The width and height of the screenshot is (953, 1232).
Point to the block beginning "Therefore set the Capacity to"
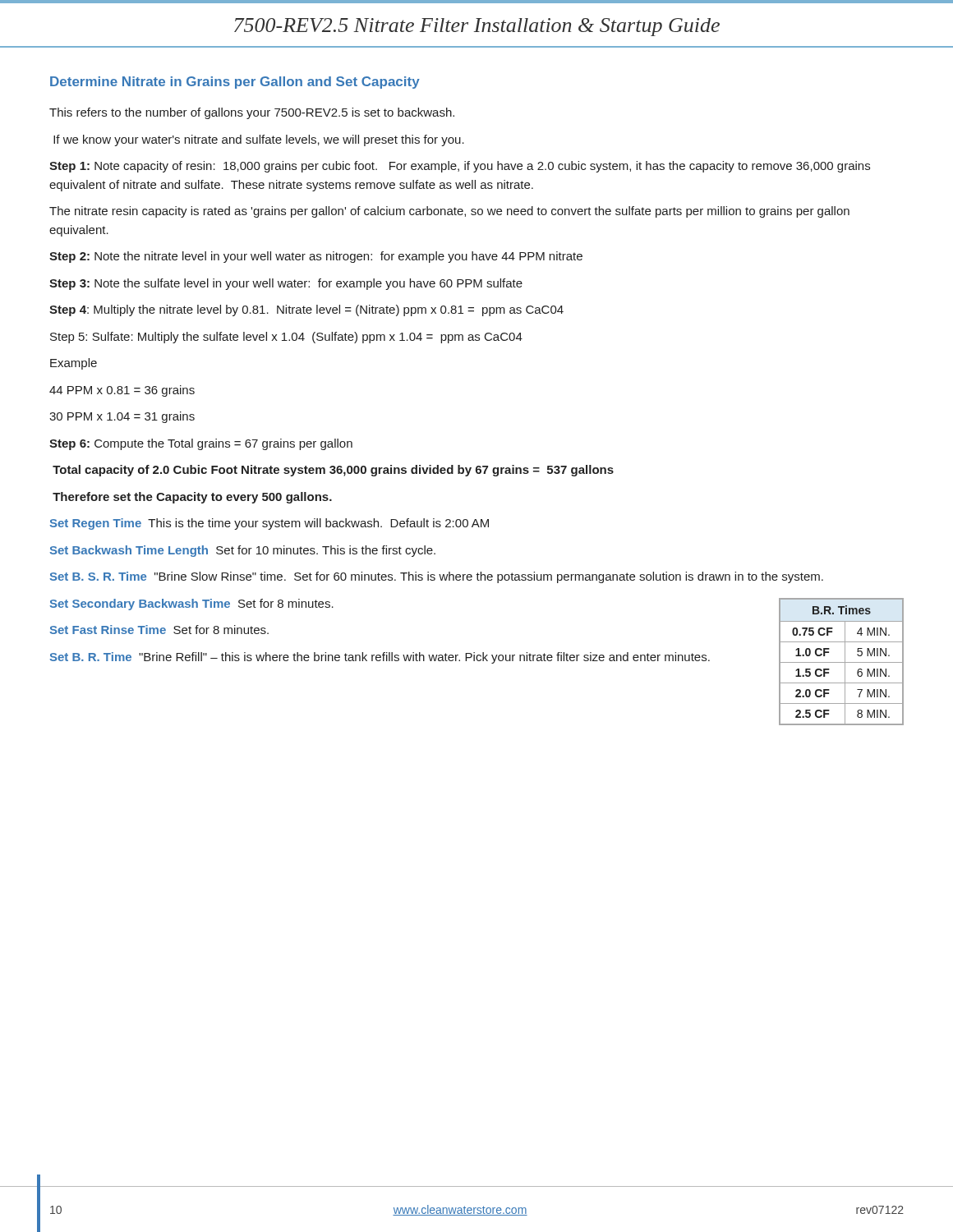coord(191,496)
